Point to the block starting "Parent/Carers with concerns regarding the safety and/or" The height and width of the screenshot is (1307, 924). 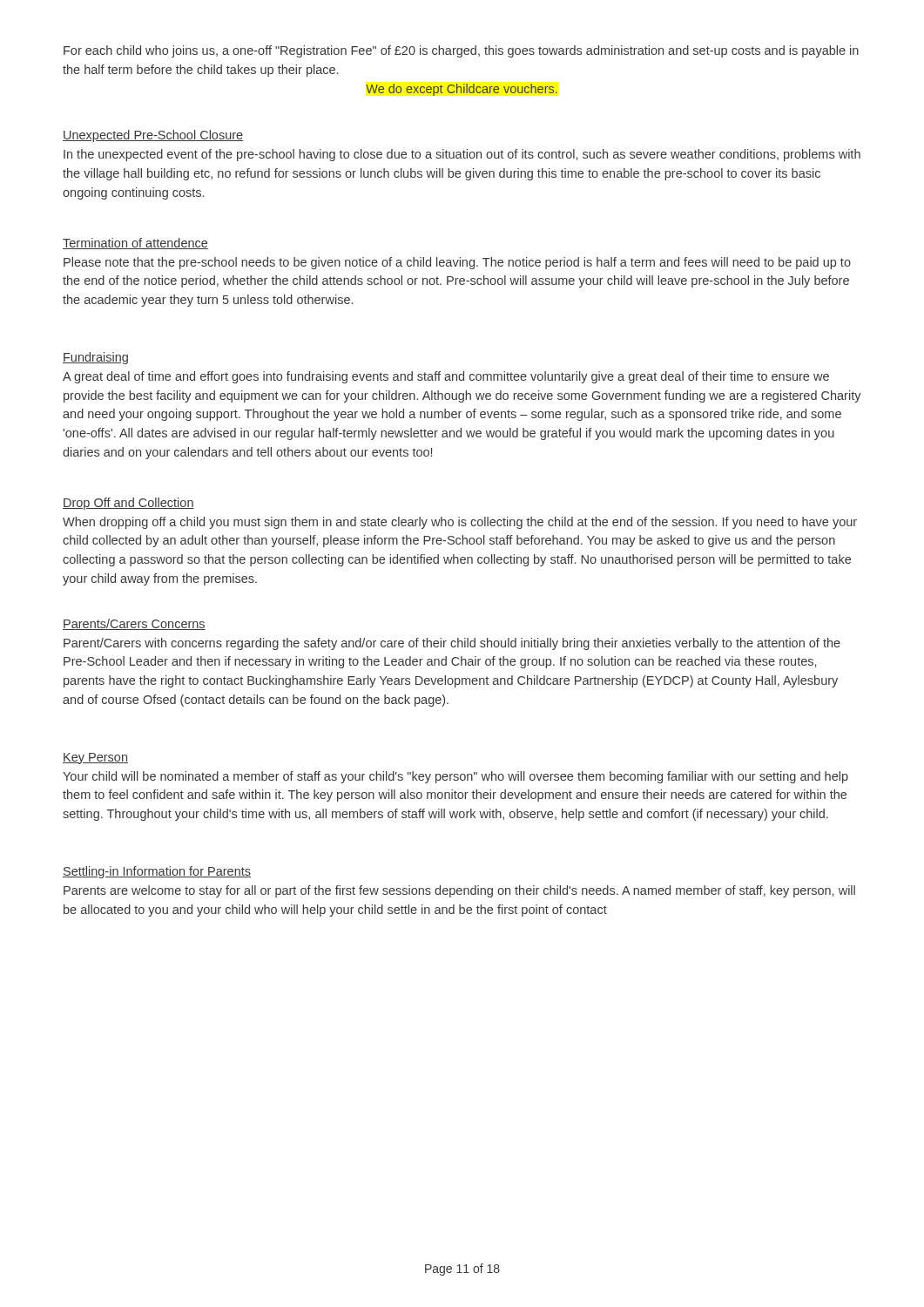(452, 671)
